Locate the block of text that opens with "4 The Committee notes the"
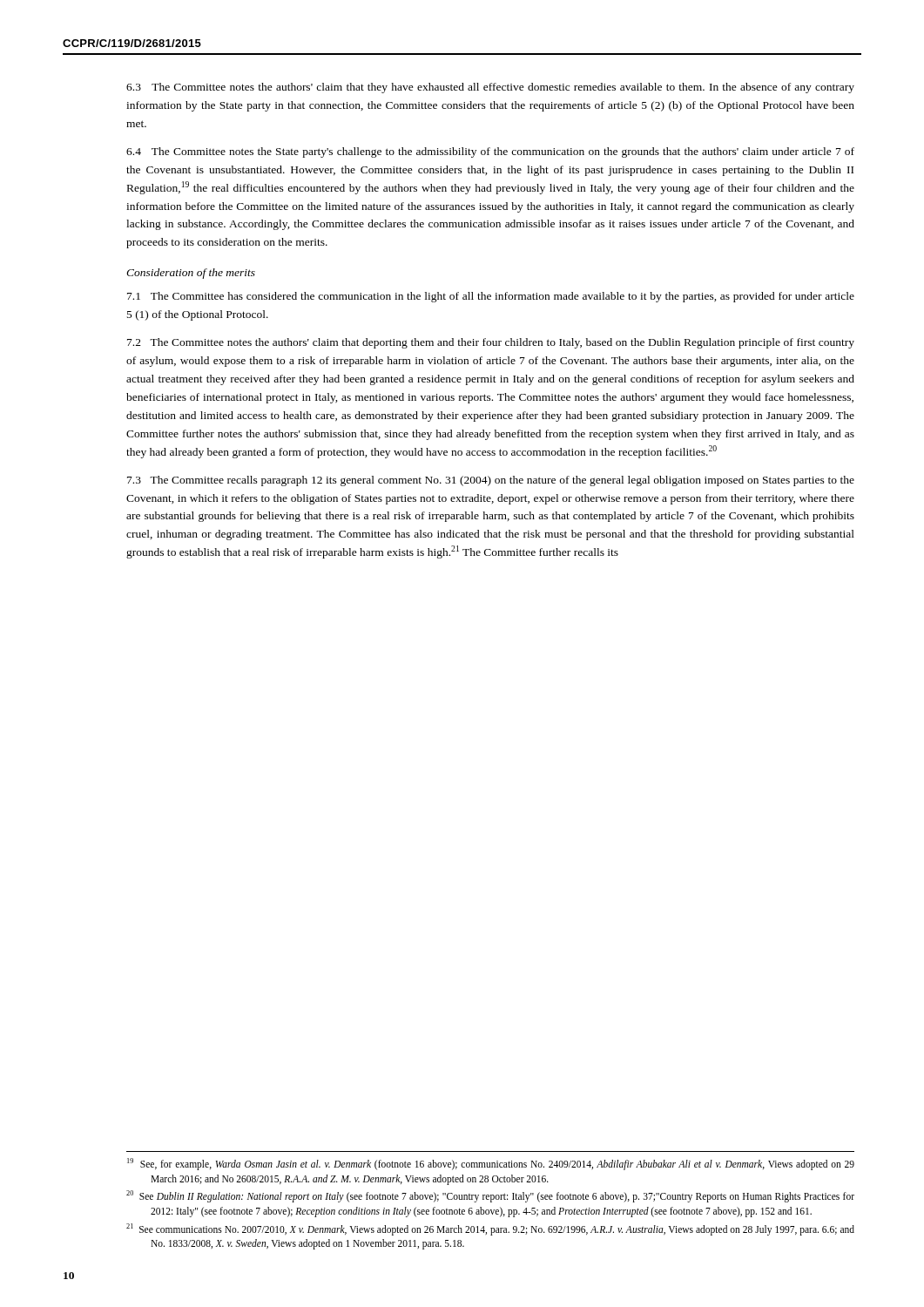 pos(490,197)
